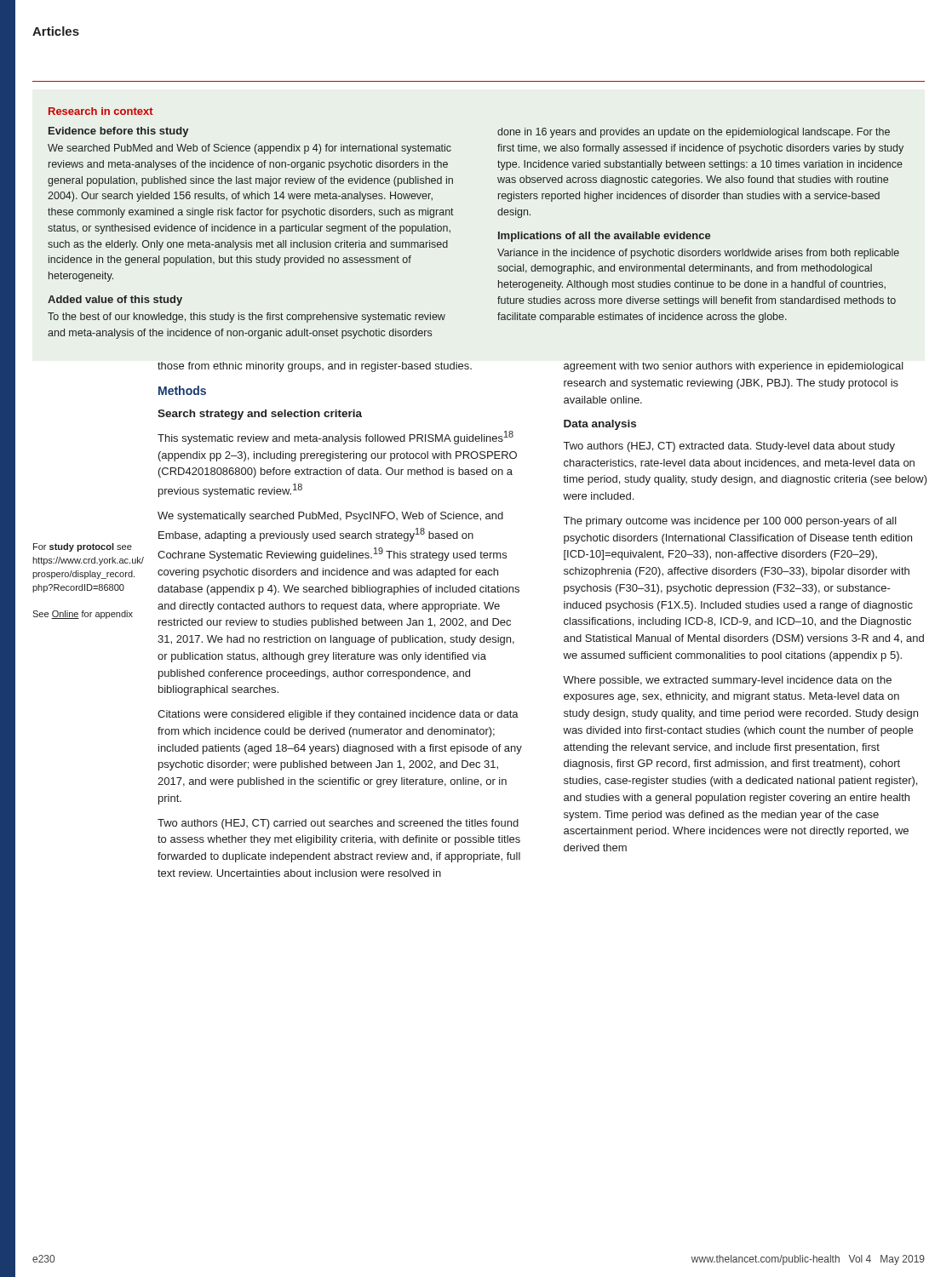Point to the block beginning "The primary outcome was incidence per 100 000"
Viewport: 952px width, 1277px height.
click(746, 588)
